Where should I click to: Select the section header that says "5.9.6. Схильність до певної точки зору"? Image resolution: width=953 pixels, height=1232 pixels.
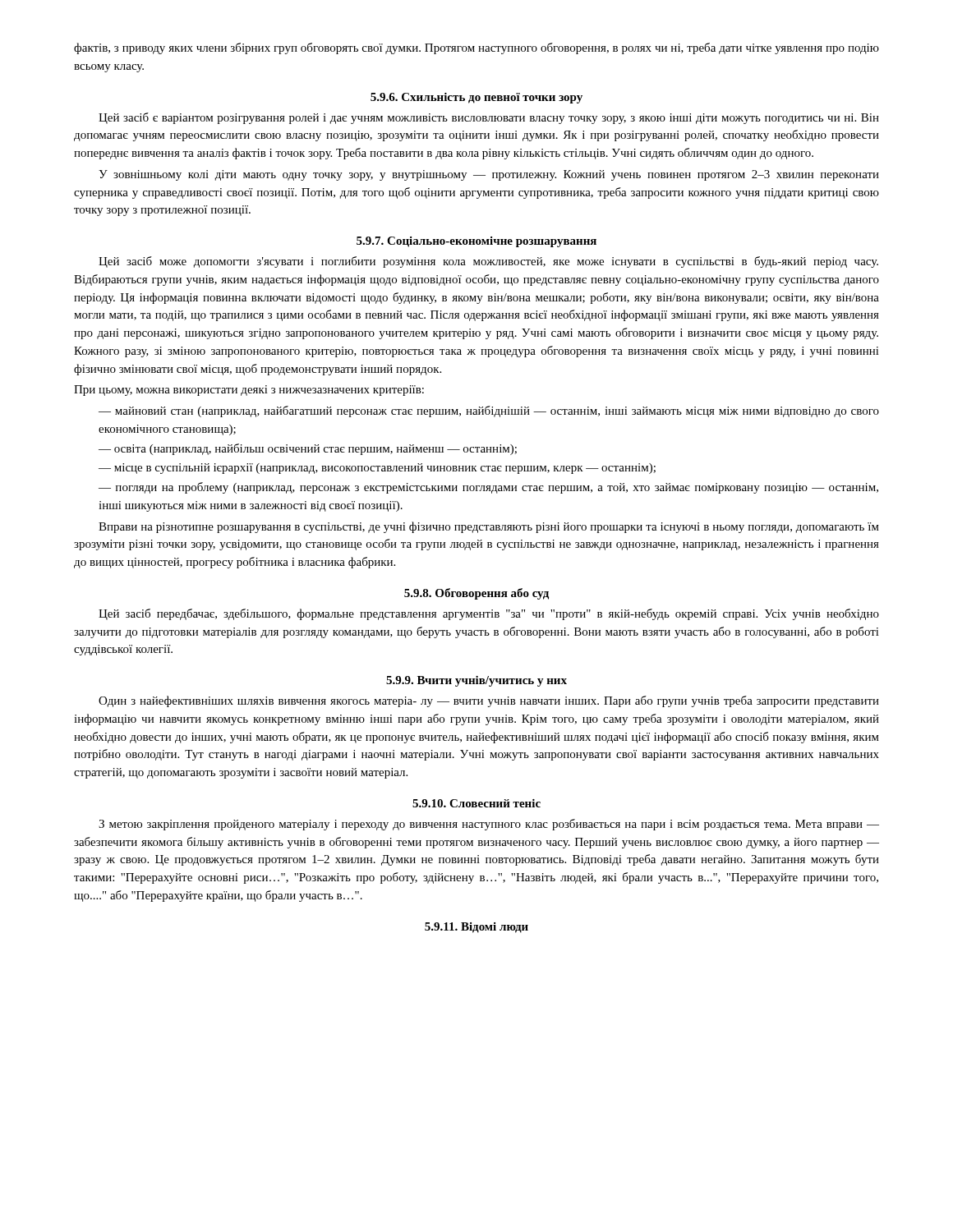tap(476, 97)
